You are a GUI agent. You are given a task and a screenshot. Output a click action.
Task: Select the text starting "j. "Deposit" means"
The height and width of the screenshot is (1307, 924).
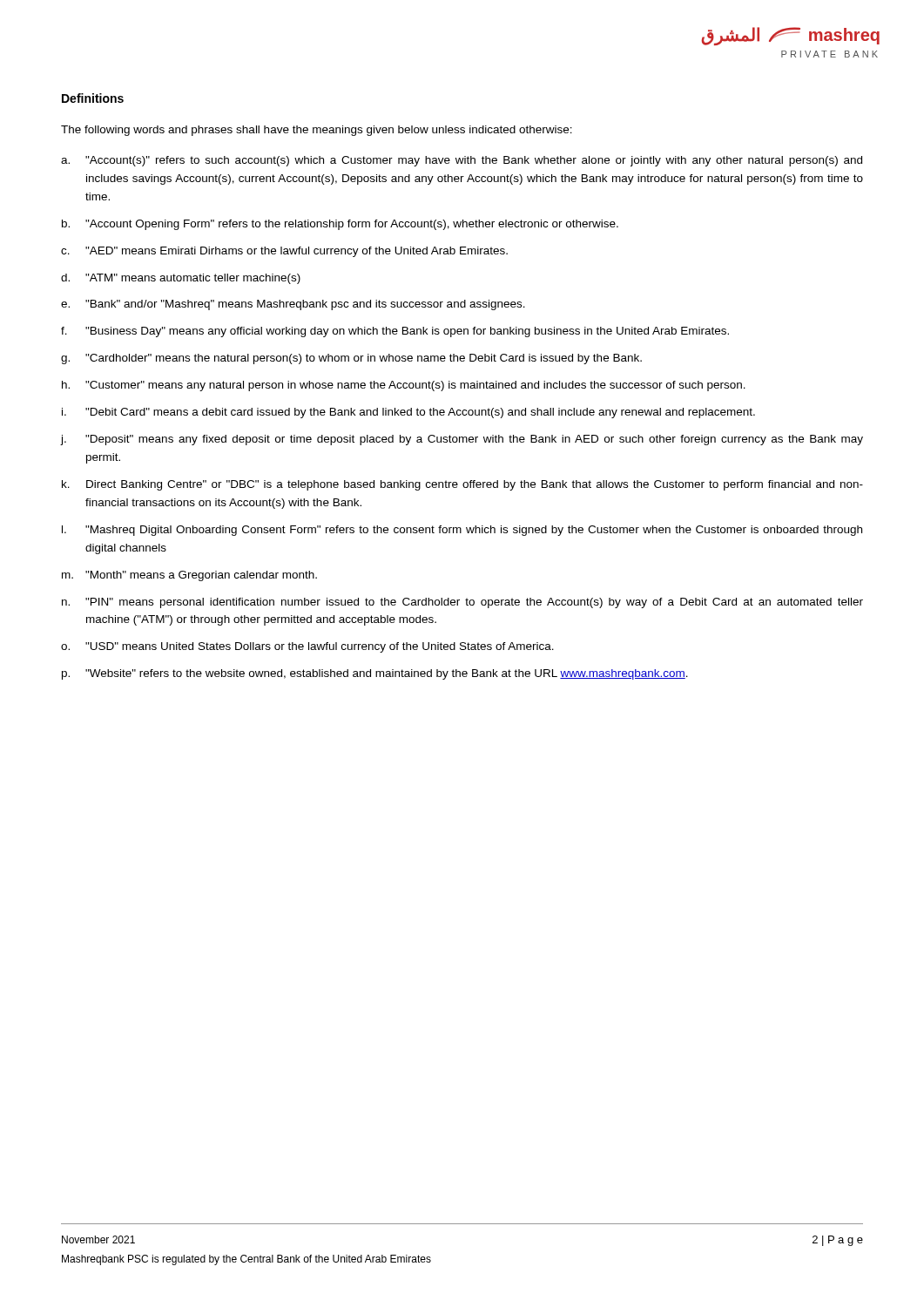click(x=462, y=449)
